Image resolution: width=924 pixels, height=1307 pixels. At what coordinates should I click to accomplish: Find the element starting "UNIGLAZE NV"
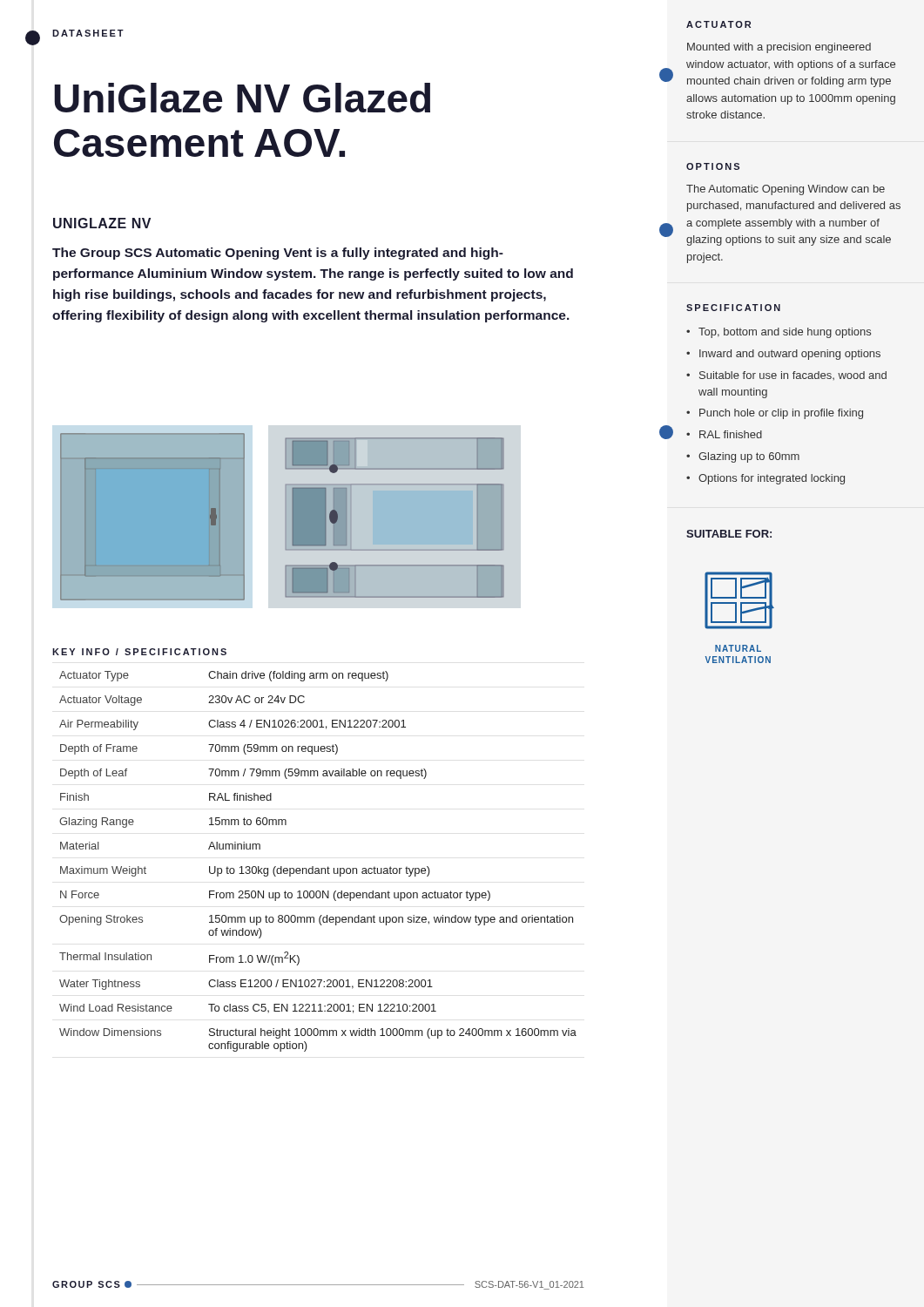pyautogui.click(x=102, y=223)
